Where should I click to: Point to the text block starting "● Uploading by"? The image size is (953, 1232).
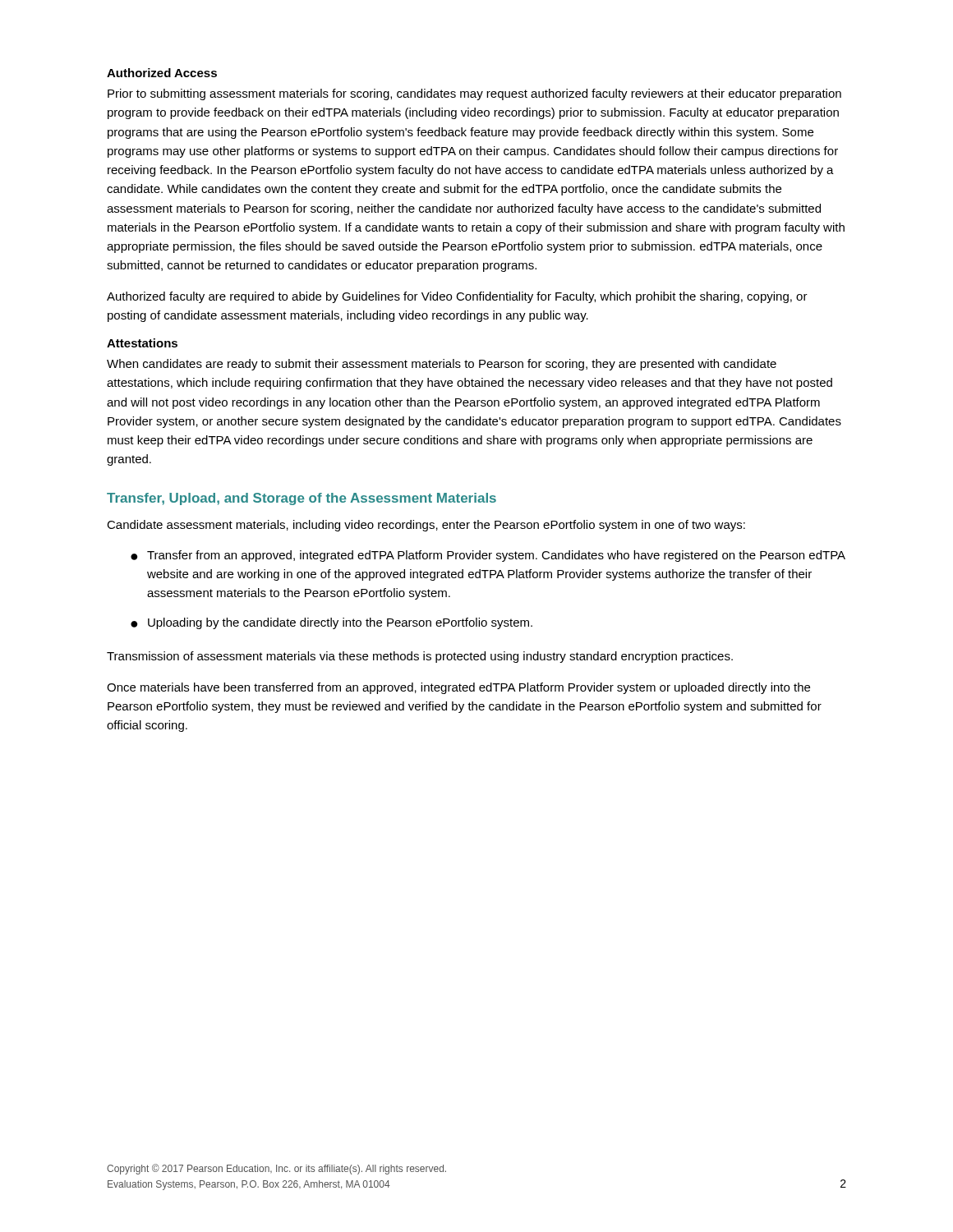(x=332, y=624)
